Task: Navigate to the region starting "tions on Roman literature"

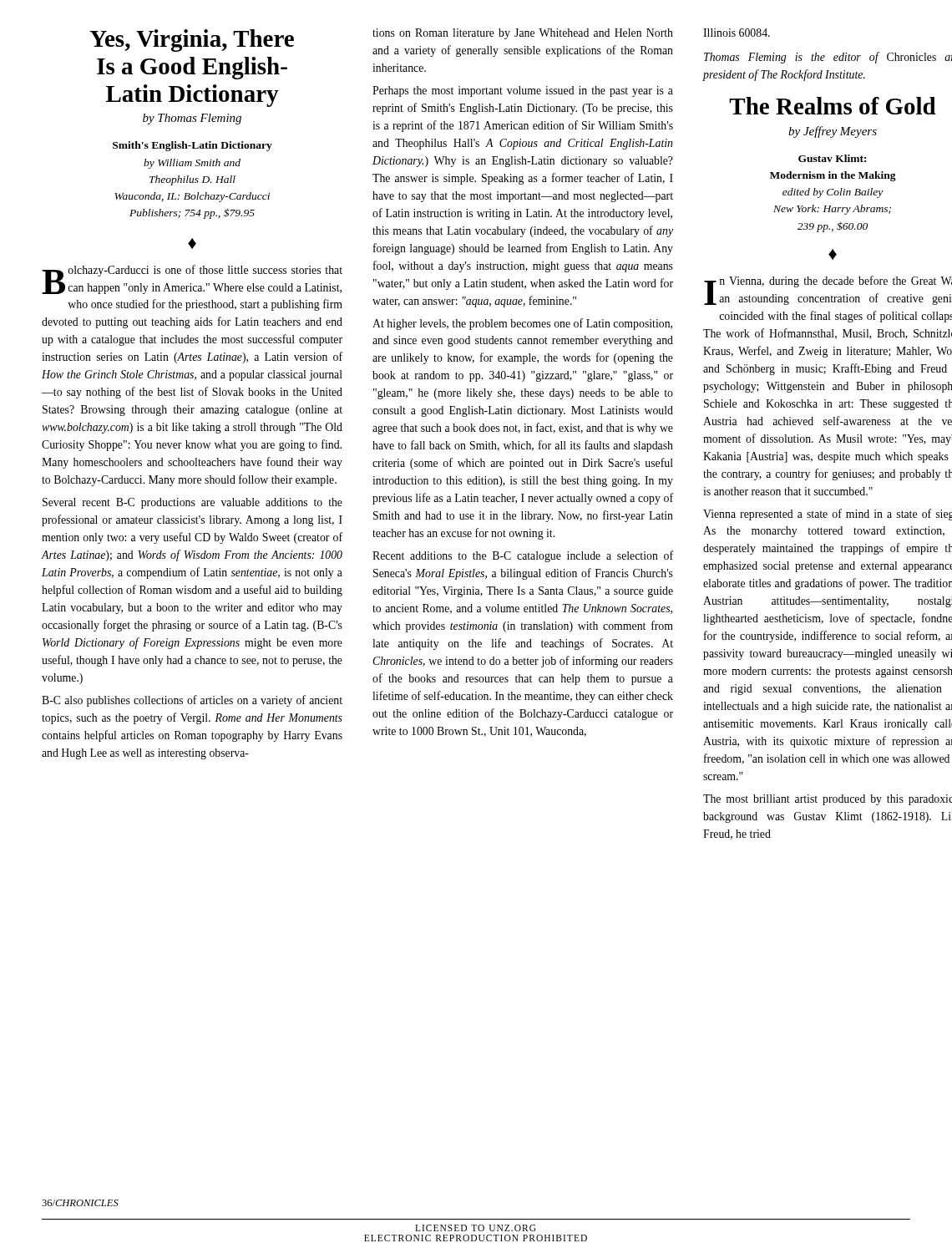Action: tap(523, 383)
